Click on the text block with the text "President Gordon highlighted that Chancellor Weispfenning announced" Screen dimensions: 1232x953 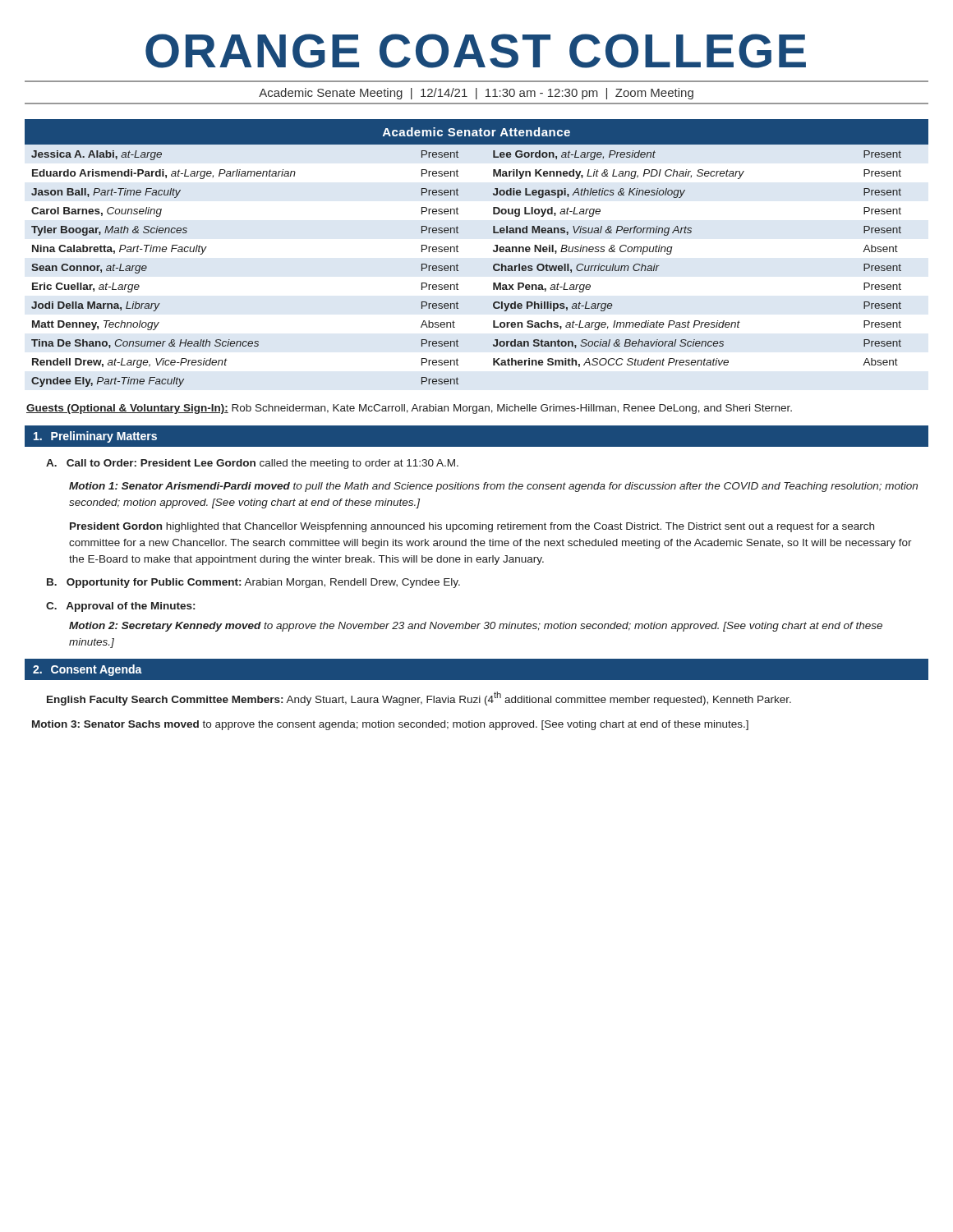click(490, 542)
